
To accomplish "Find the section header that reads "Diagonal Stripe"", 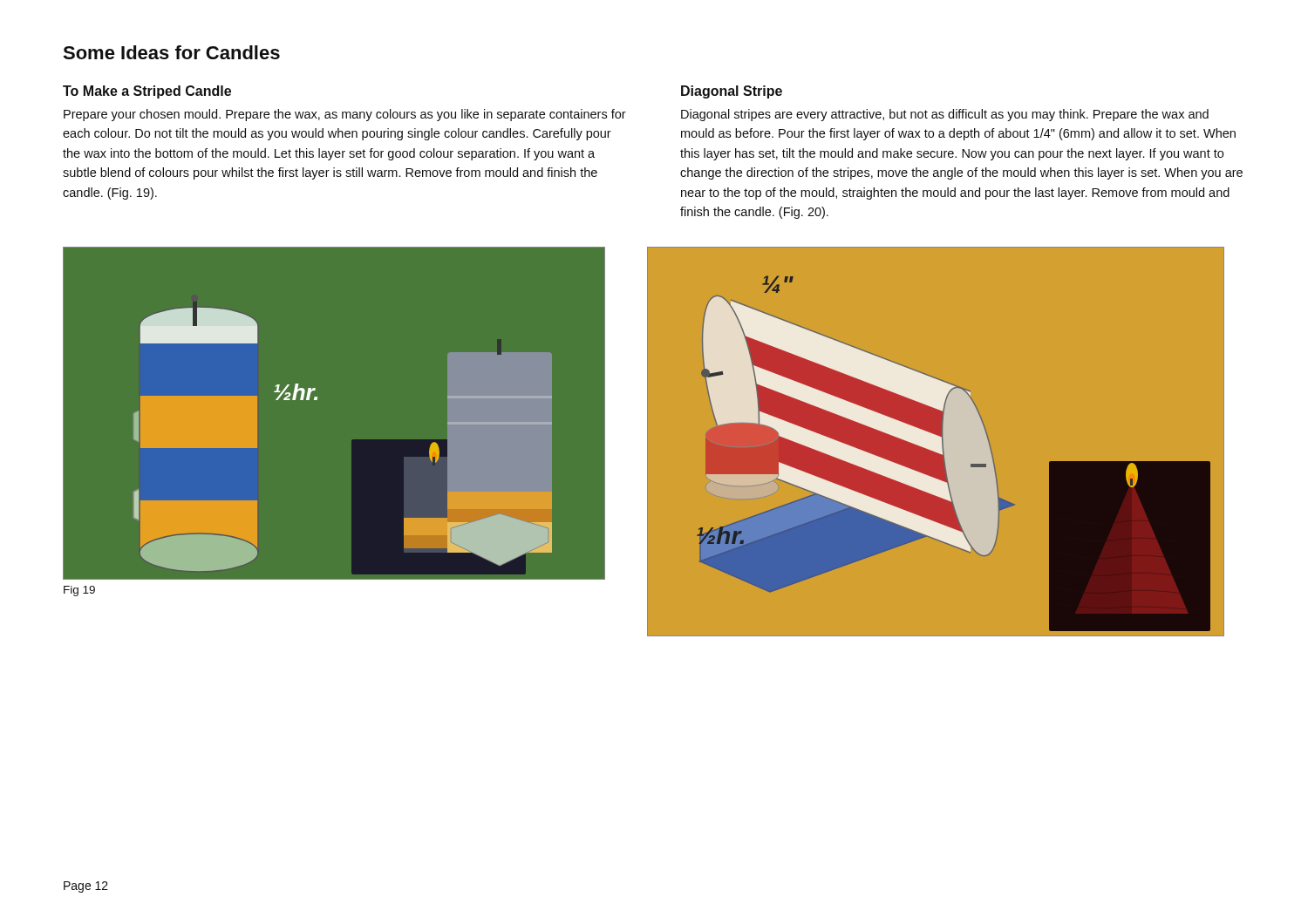I will 731,91.
